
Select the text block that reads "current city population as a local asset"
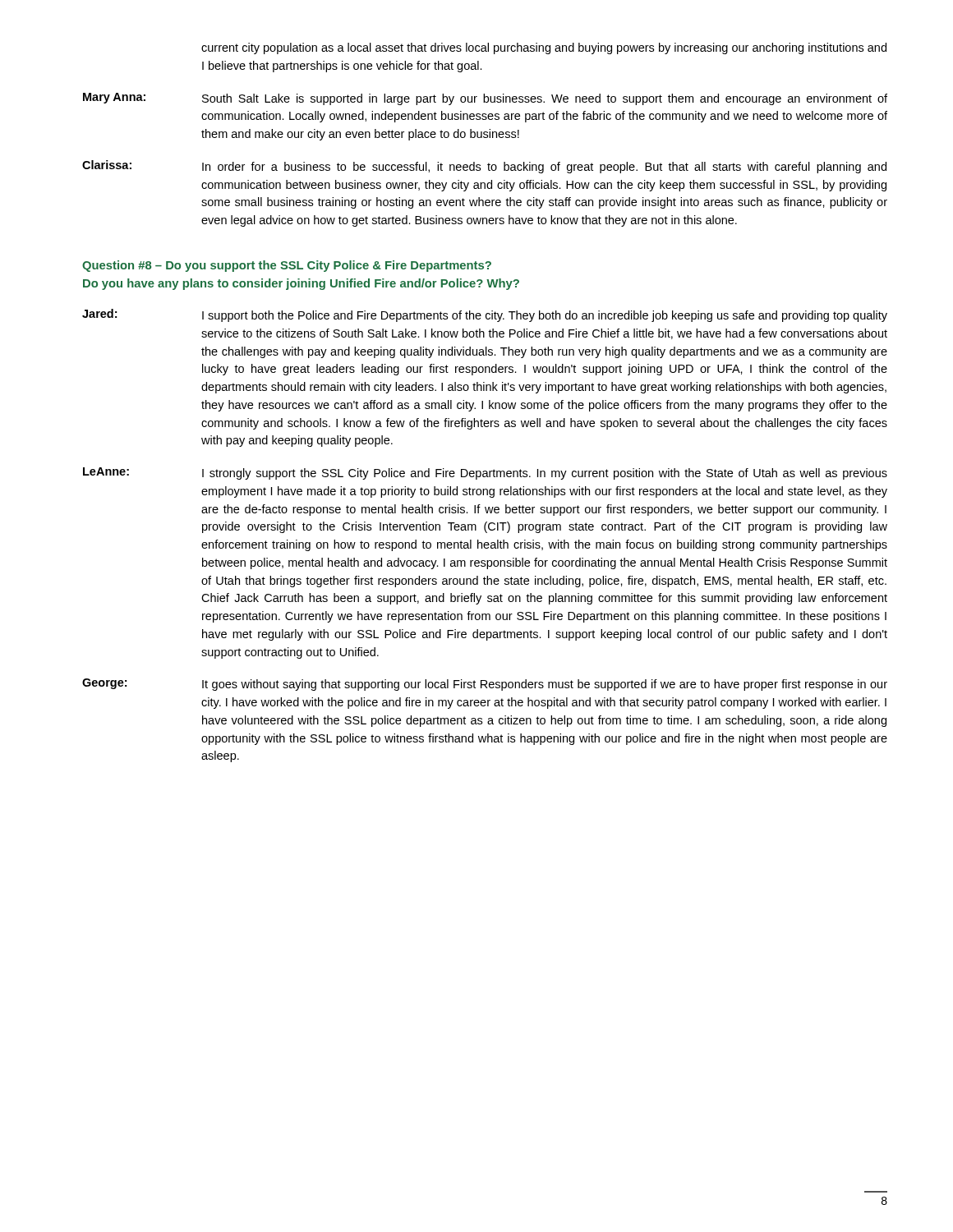[x=544, y=57]
